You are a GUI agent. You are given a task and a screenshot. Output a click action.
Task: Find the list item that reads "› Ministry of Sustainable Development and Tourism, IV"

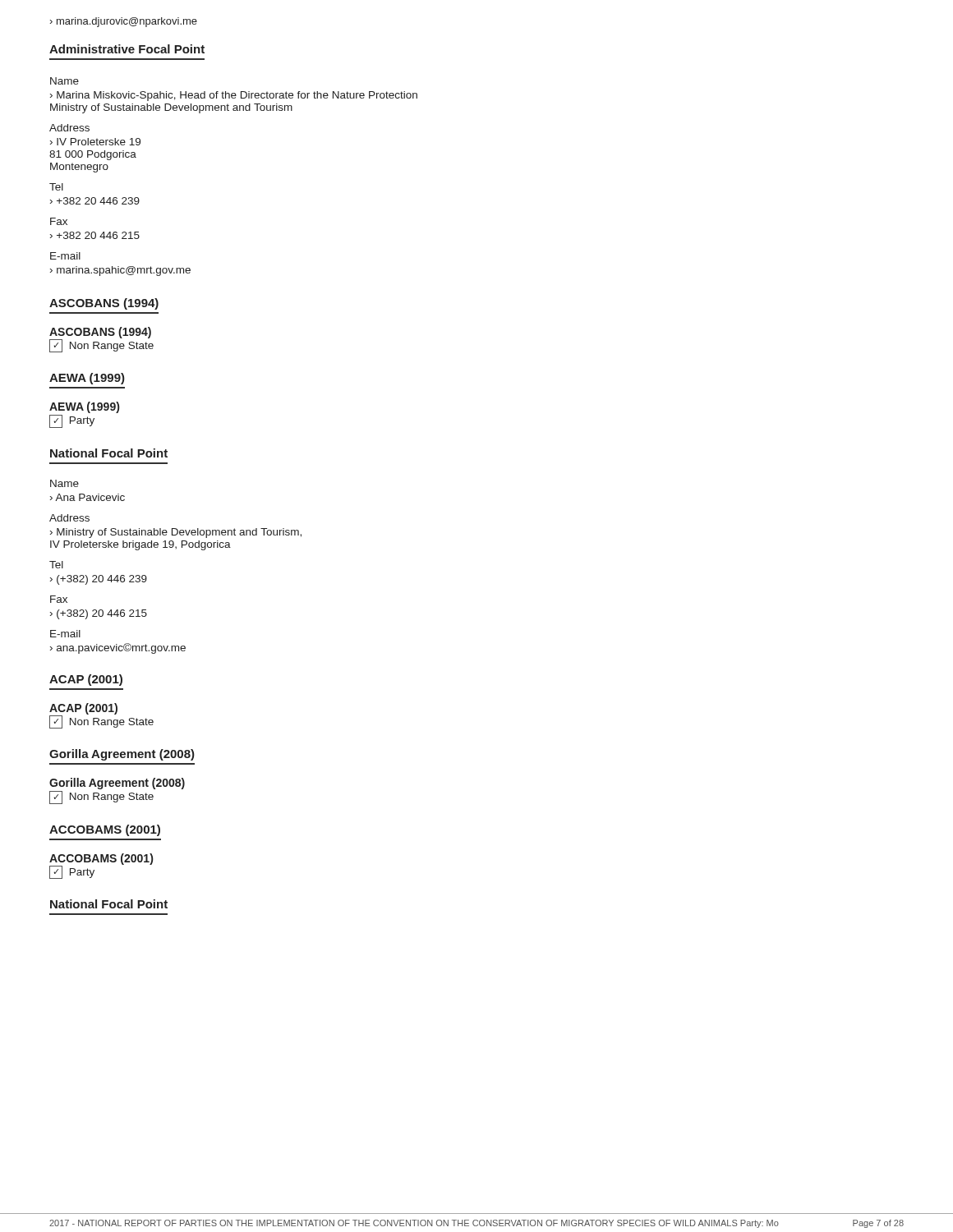coord(176,538)
